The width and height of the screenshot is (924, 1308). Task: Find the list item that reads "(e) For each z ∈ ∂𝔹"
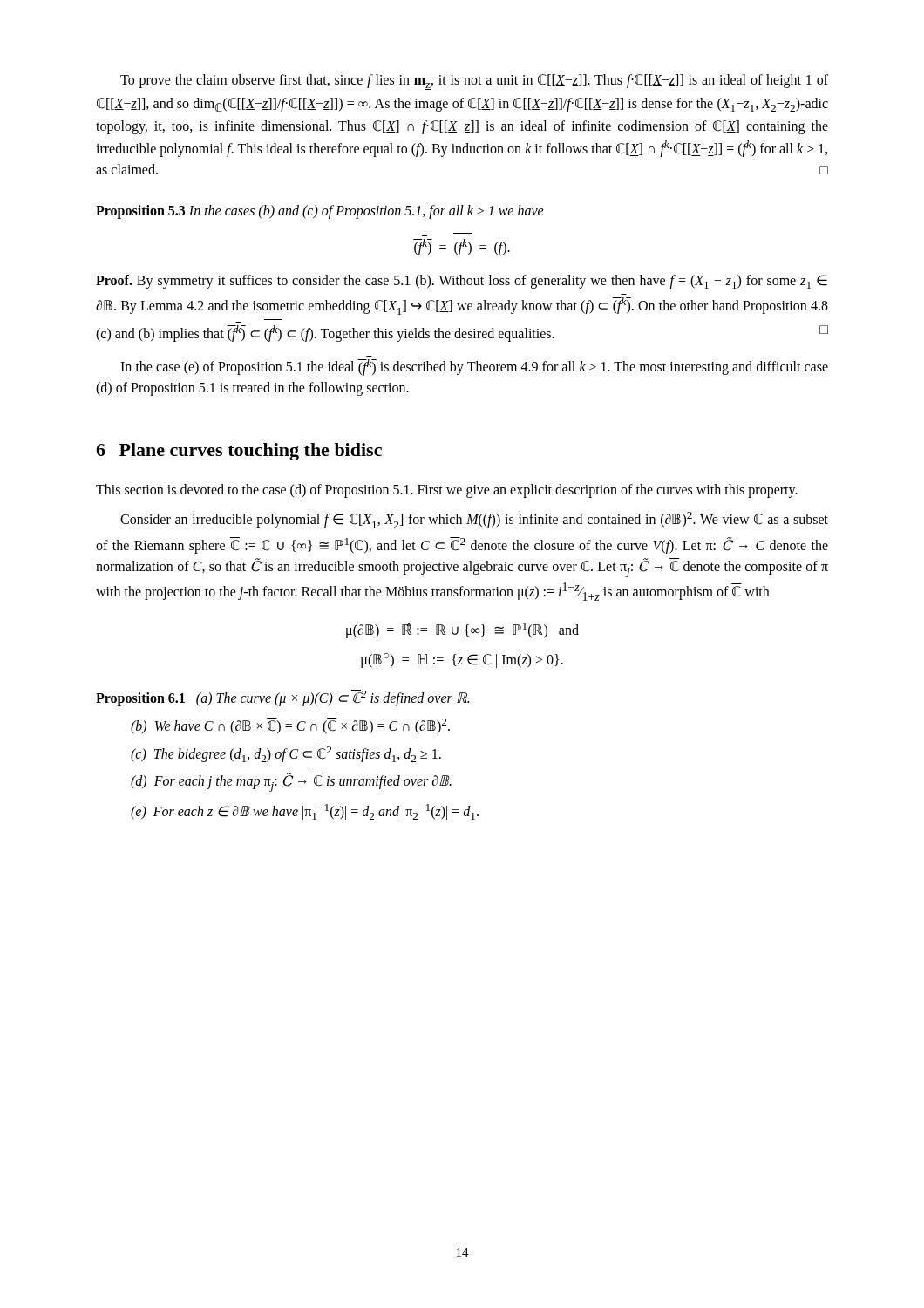(x=305, y=811)
